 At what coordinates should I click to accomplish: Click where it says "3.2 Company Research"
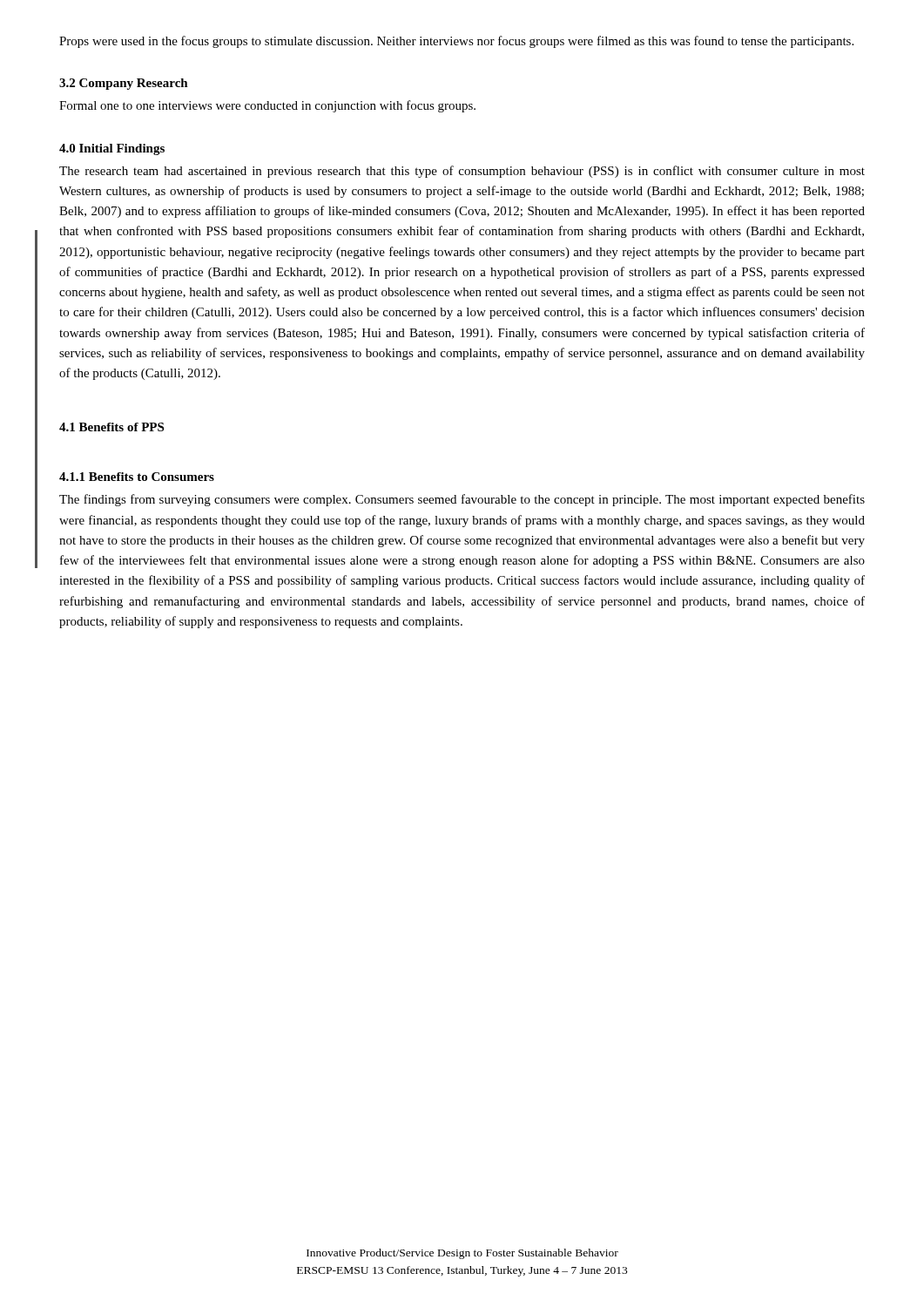pos(123,83)
